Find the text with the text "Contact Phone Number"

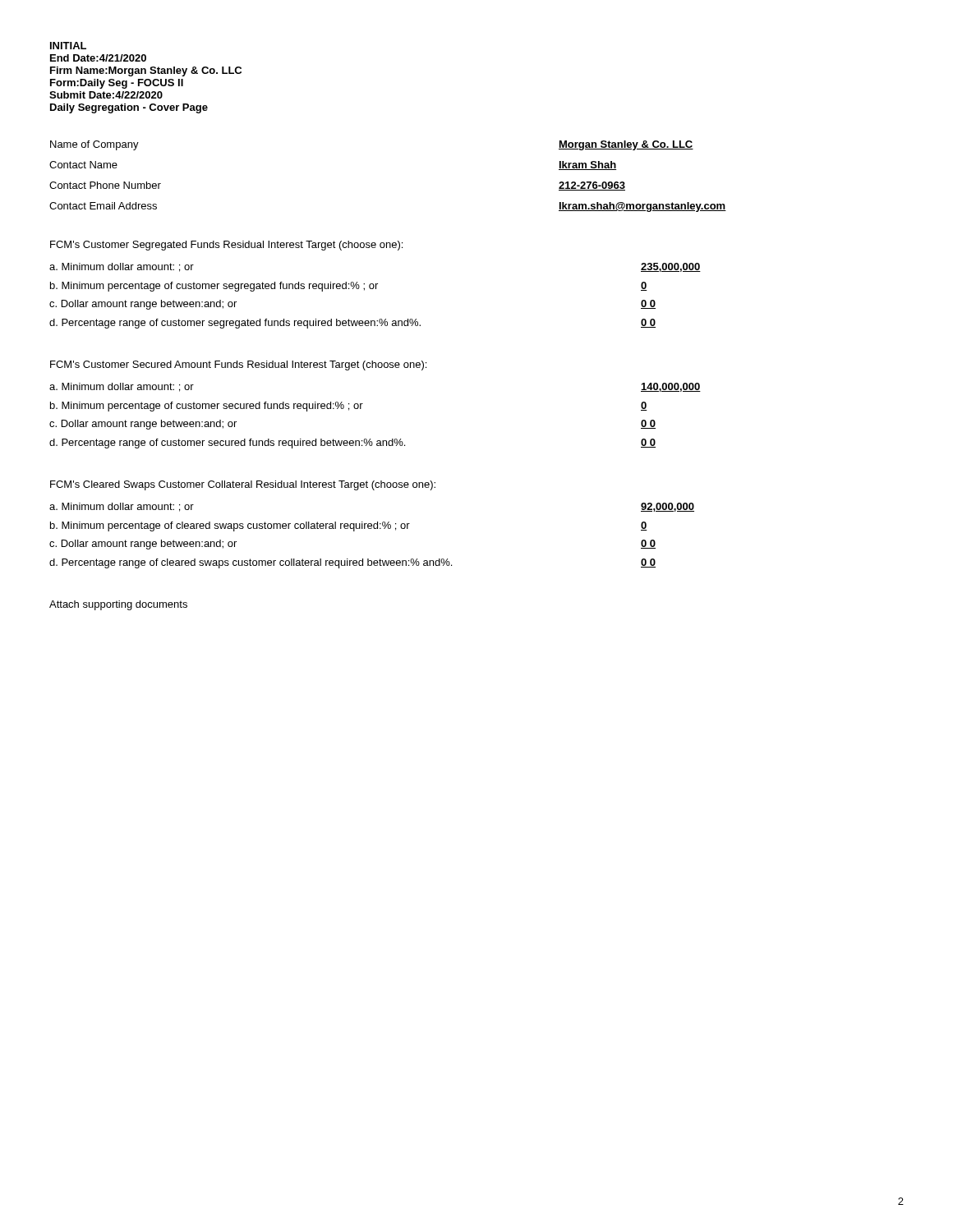(105, 185)
